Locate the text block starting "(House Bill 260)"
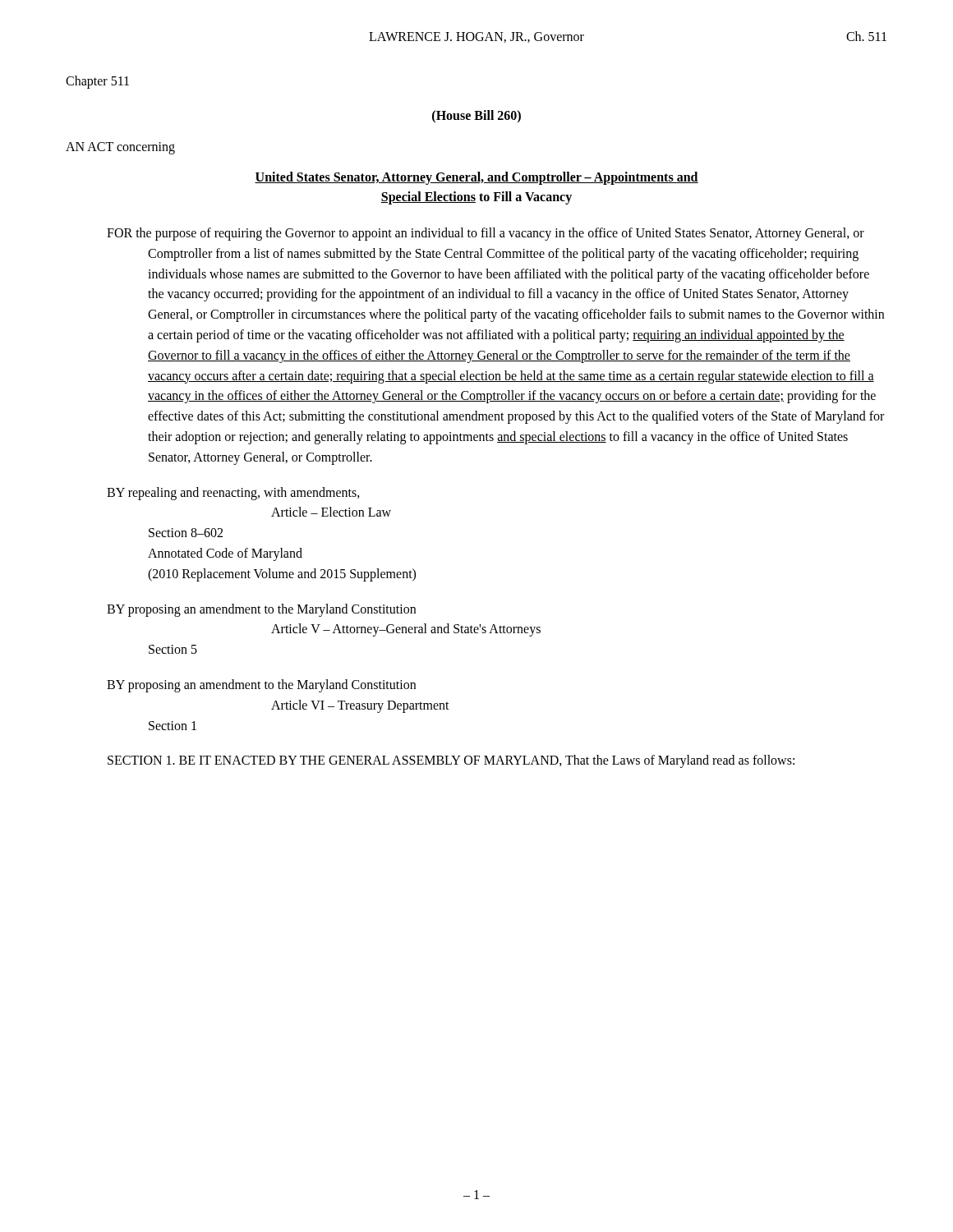 [x=476, y=115]
